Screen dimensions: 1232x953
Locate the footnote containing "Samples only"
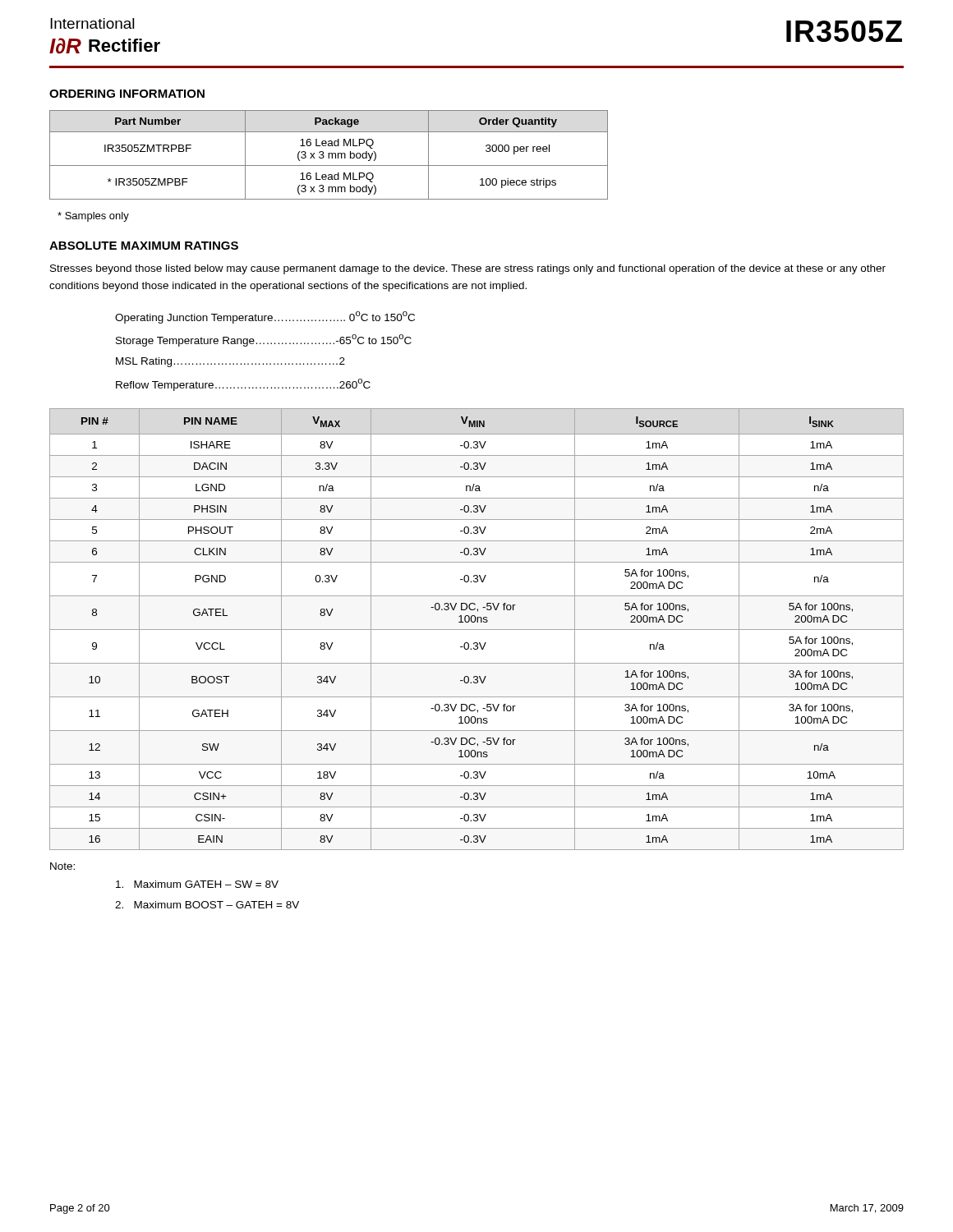click(x=93, y=216)
